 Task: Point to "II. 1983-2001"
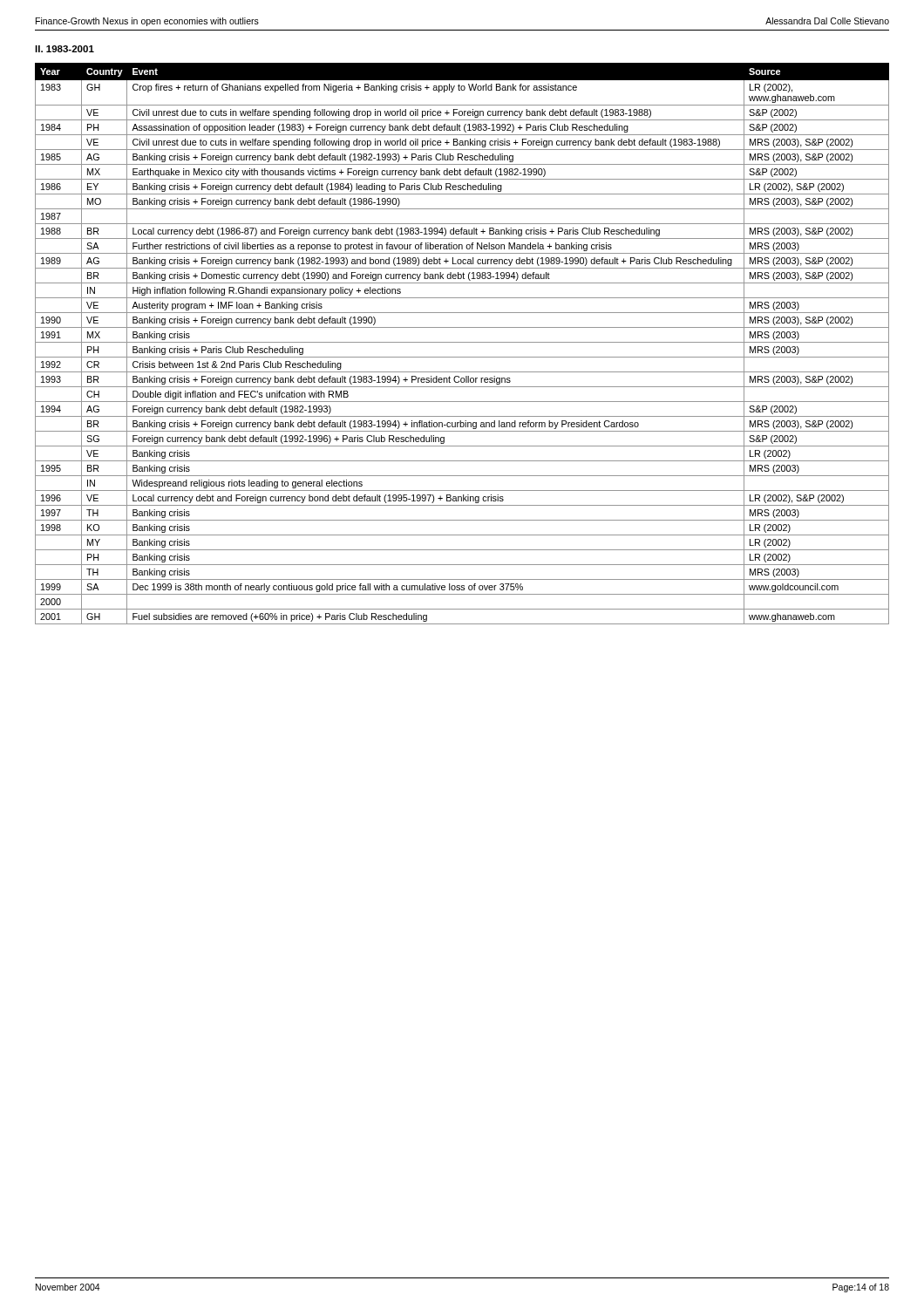[x=64, y=49]
